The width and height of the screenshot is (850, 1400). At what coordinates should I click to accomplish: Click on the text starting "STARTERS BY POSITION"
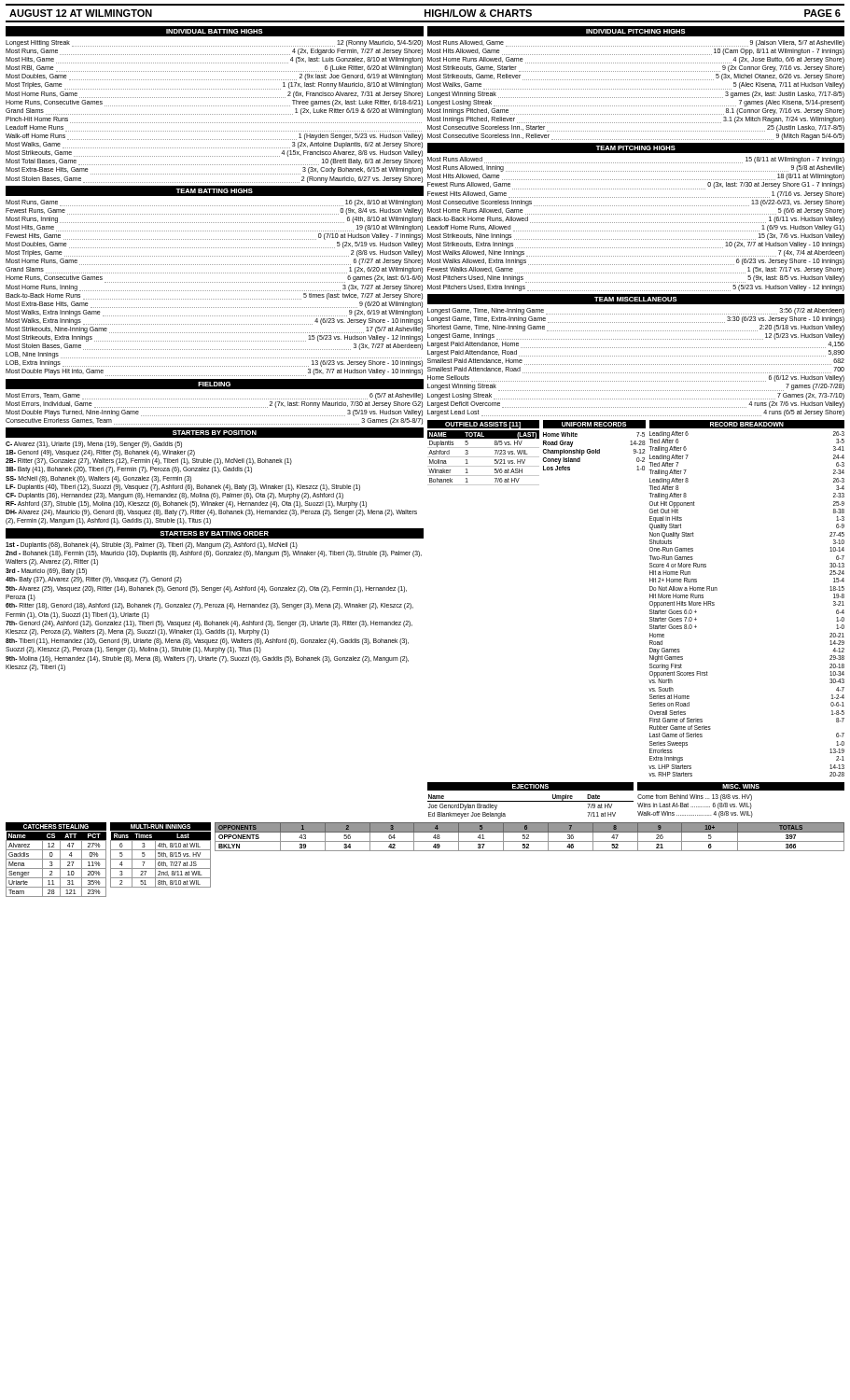pos(214,433)
